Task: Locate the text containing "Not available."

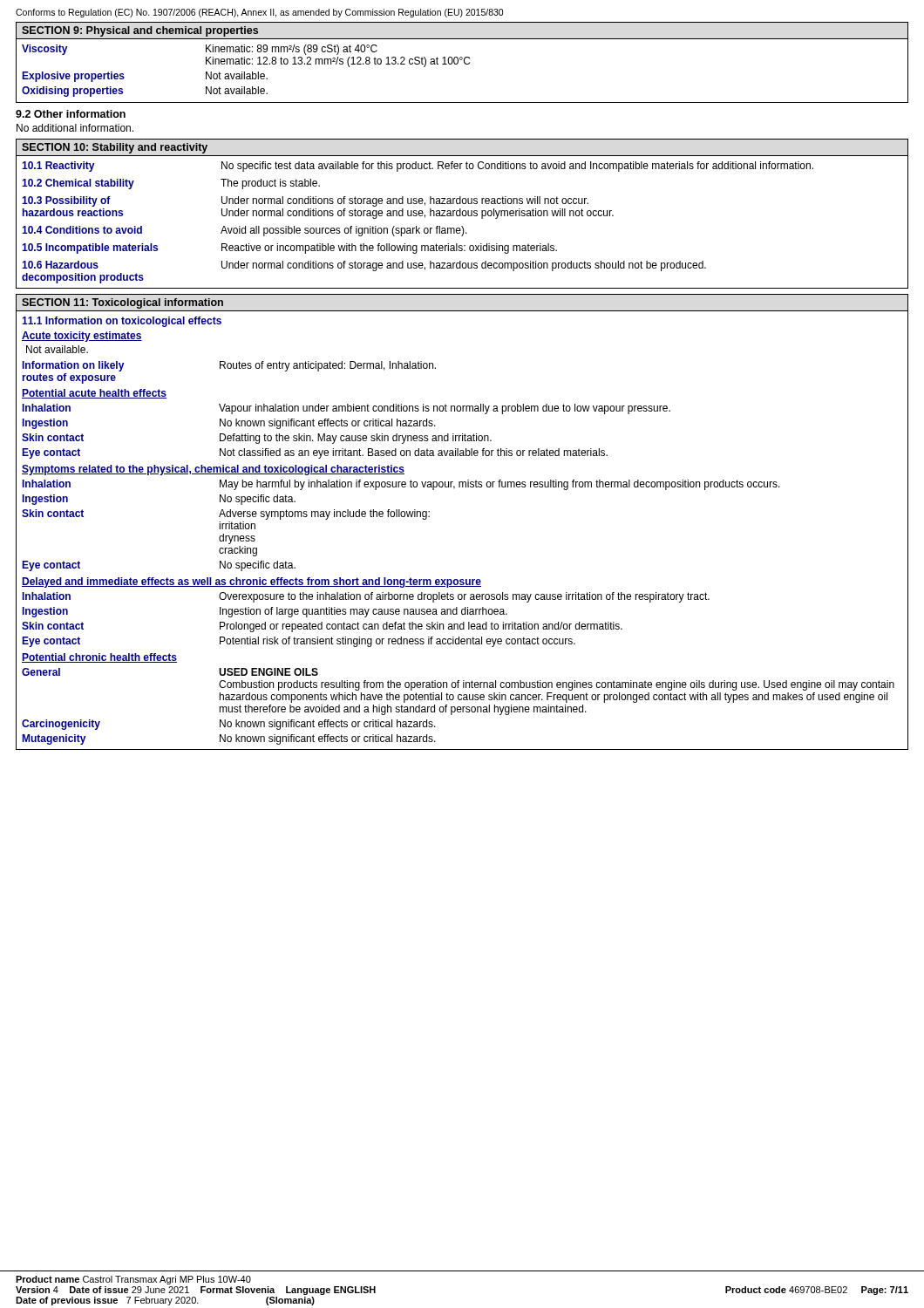Action: 57,350
